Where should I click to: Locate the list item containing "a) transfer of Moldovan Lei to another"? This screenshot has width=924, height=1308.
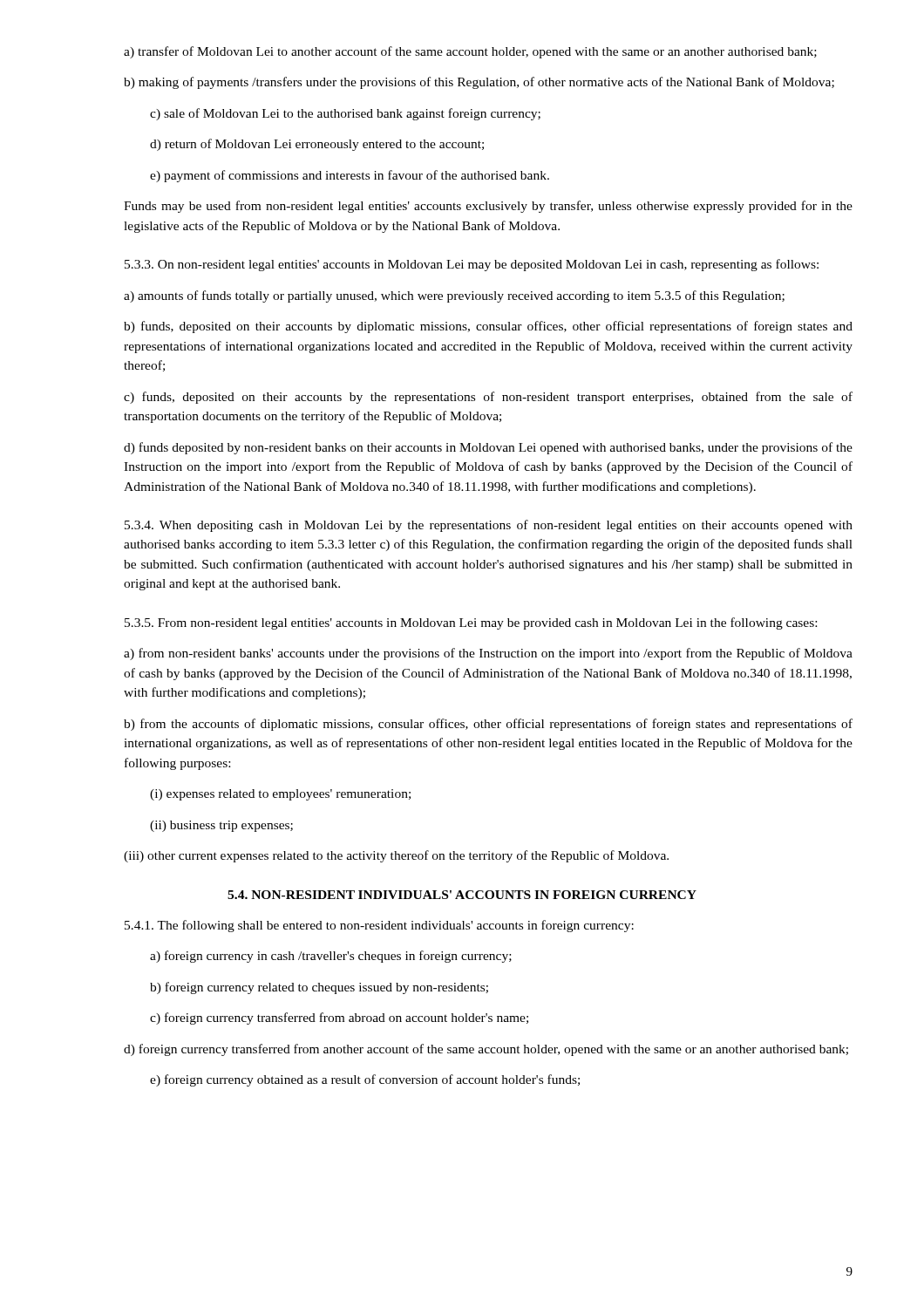pos(471,51)
